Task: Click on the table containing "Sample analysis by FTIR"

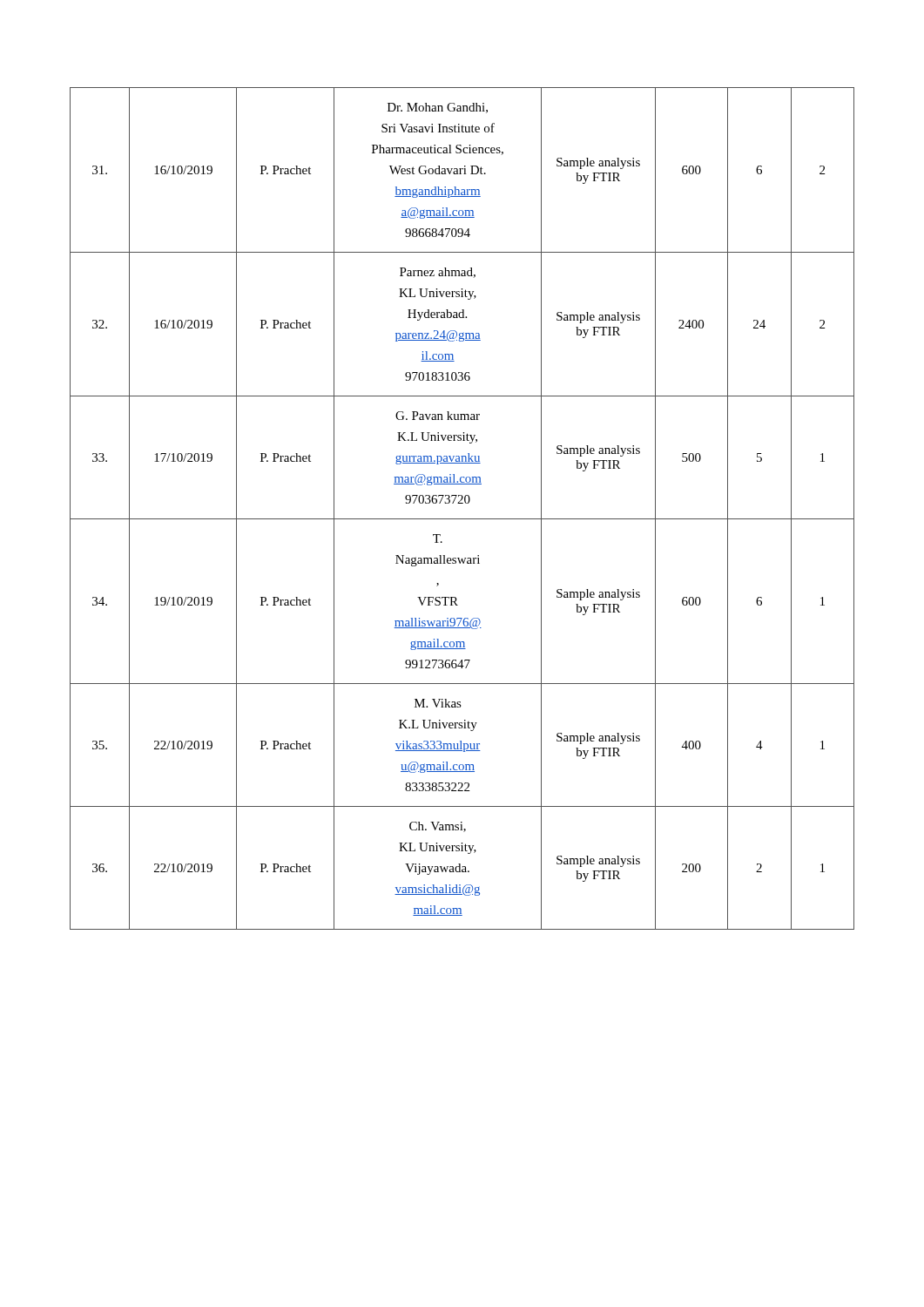Action: click(x=462, y=508)
